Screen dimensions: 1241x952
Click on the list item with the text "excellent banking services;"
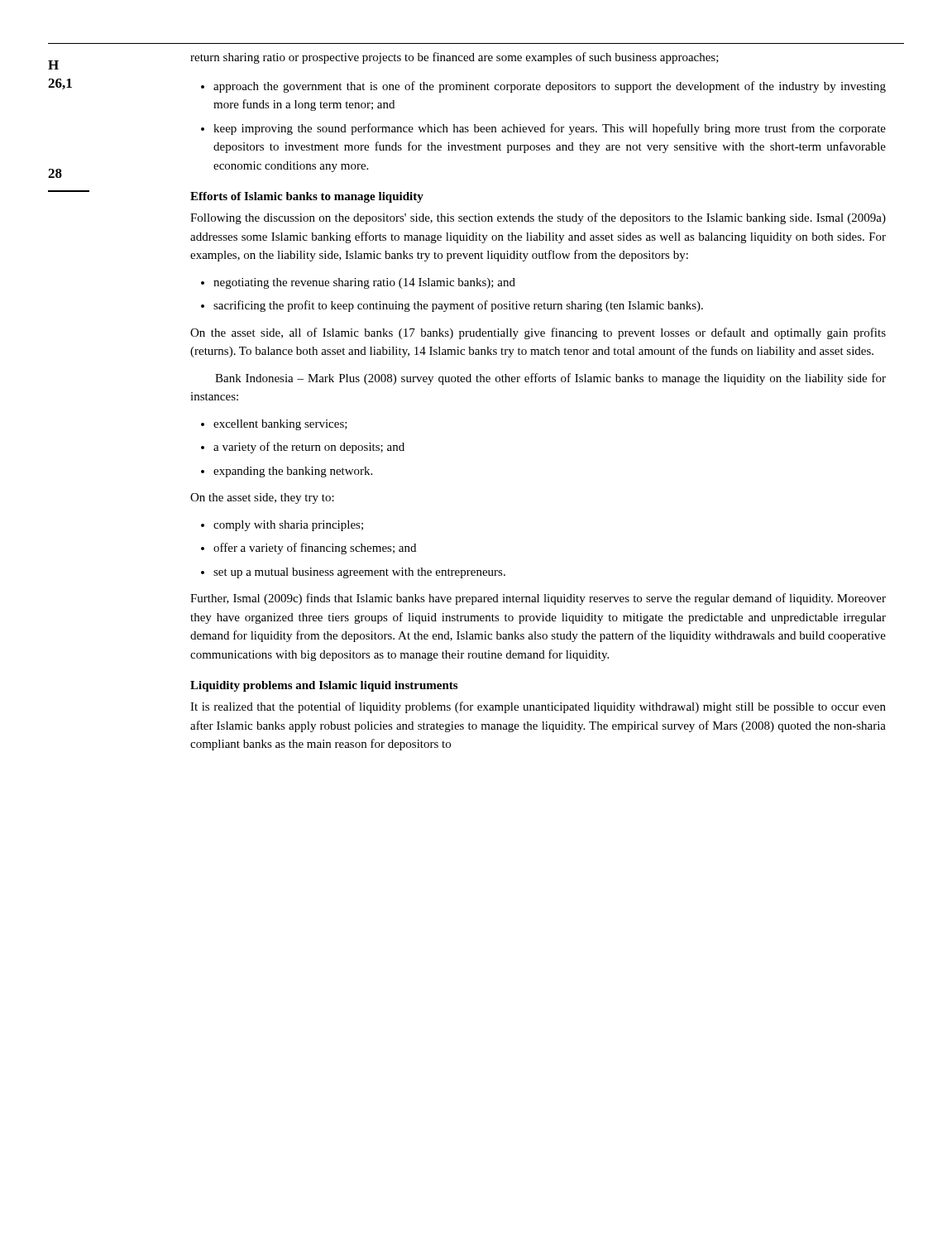(281, 423)
